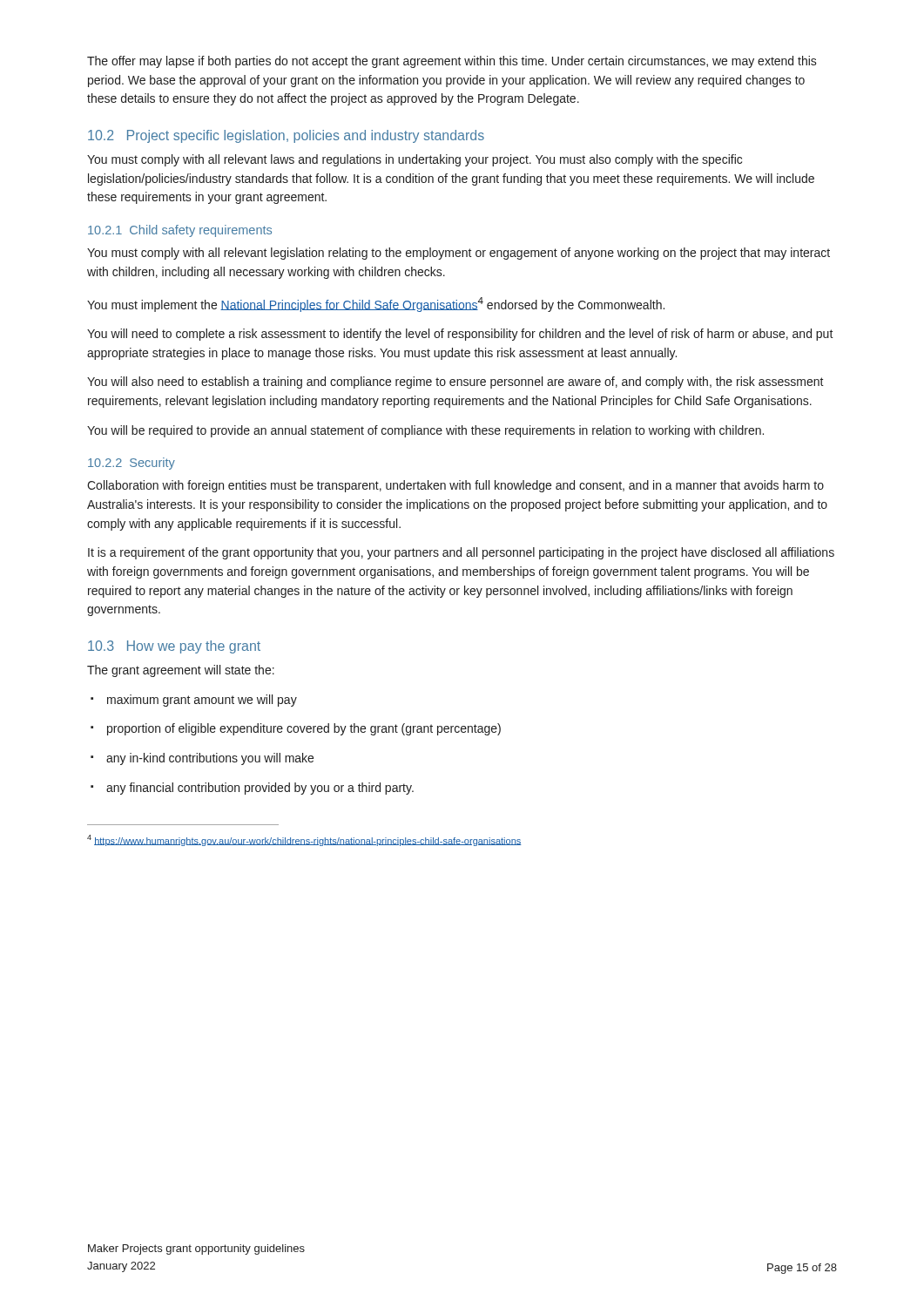Point to the passage starting "maximum grant amount we will pay"
924x1307 pixels.
(194, 701)
